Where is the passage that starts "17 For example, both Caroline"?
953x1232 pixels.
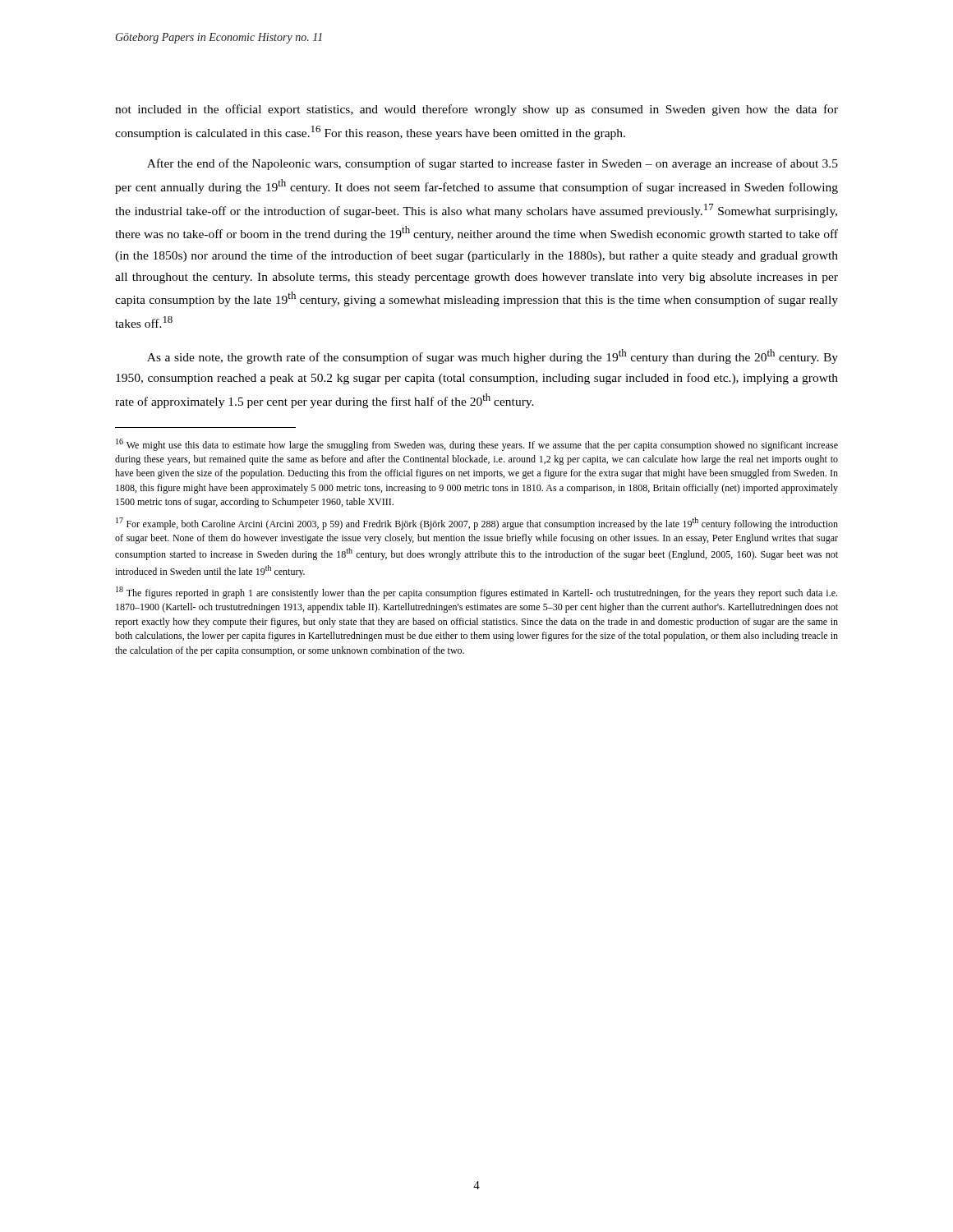pos(476,546)
